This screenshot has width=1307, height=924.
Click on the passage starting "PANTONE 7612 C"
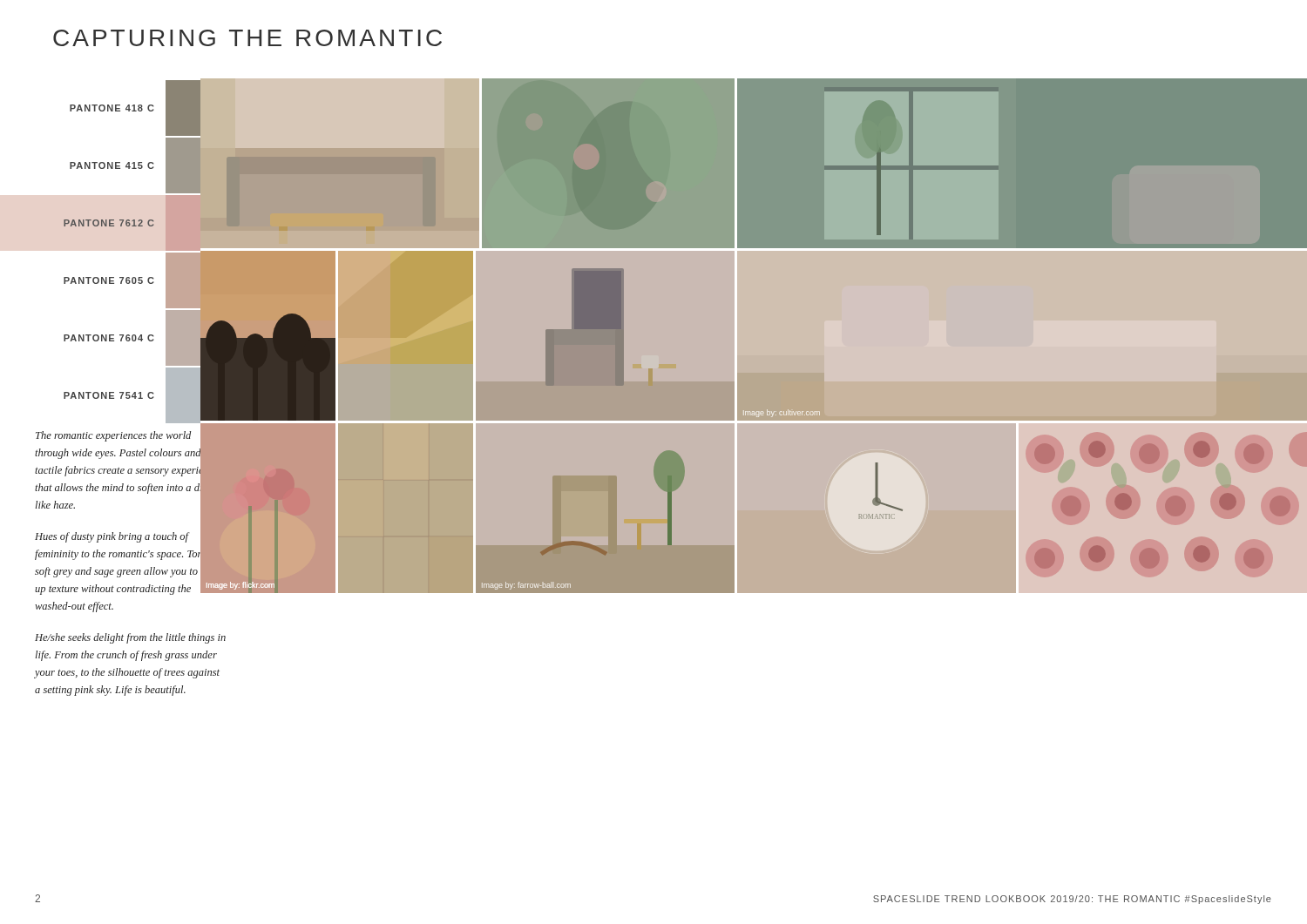[100, 223]
